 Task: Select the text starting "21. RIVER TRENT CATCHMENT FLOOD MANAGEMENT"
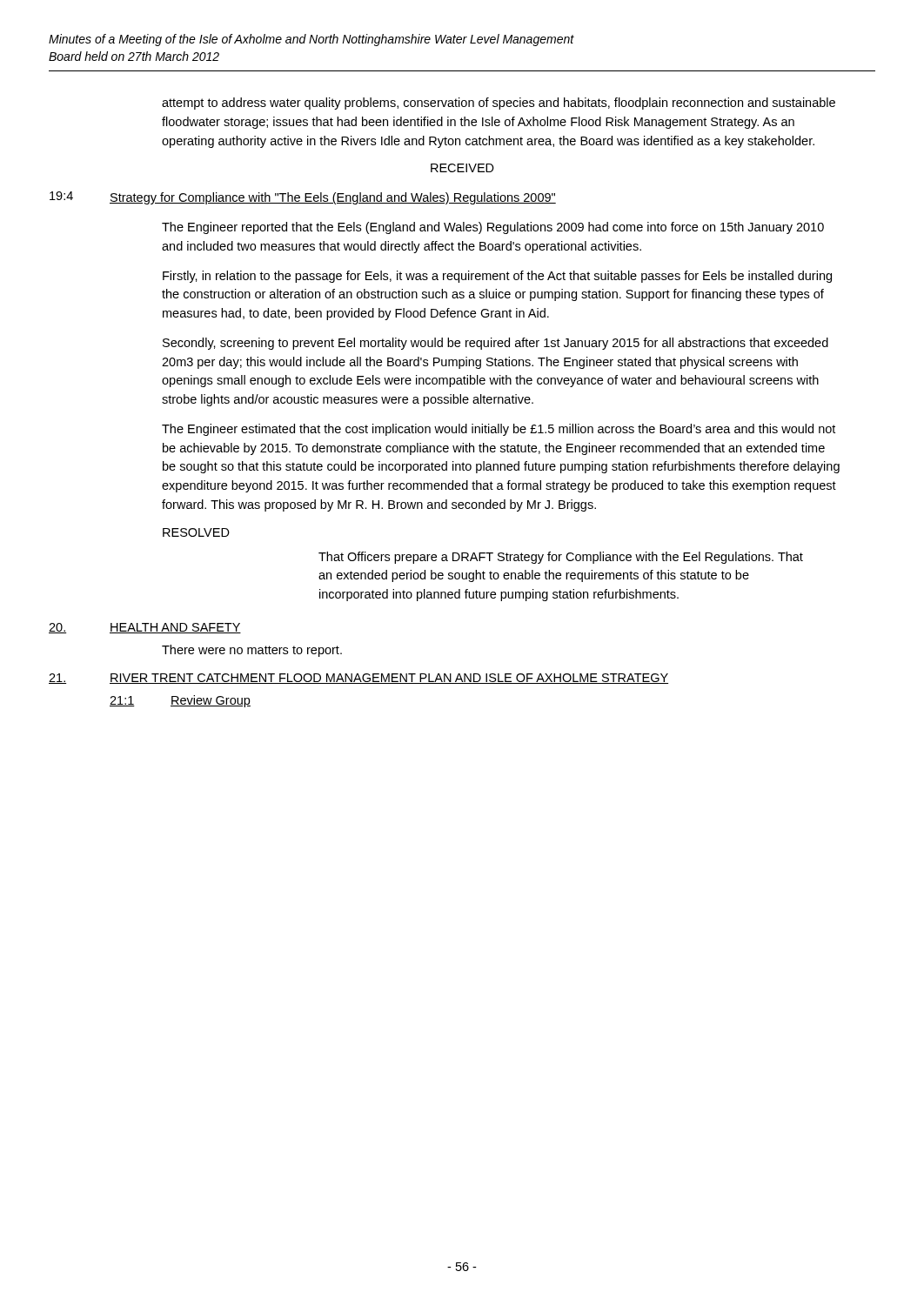pos(359,677)
